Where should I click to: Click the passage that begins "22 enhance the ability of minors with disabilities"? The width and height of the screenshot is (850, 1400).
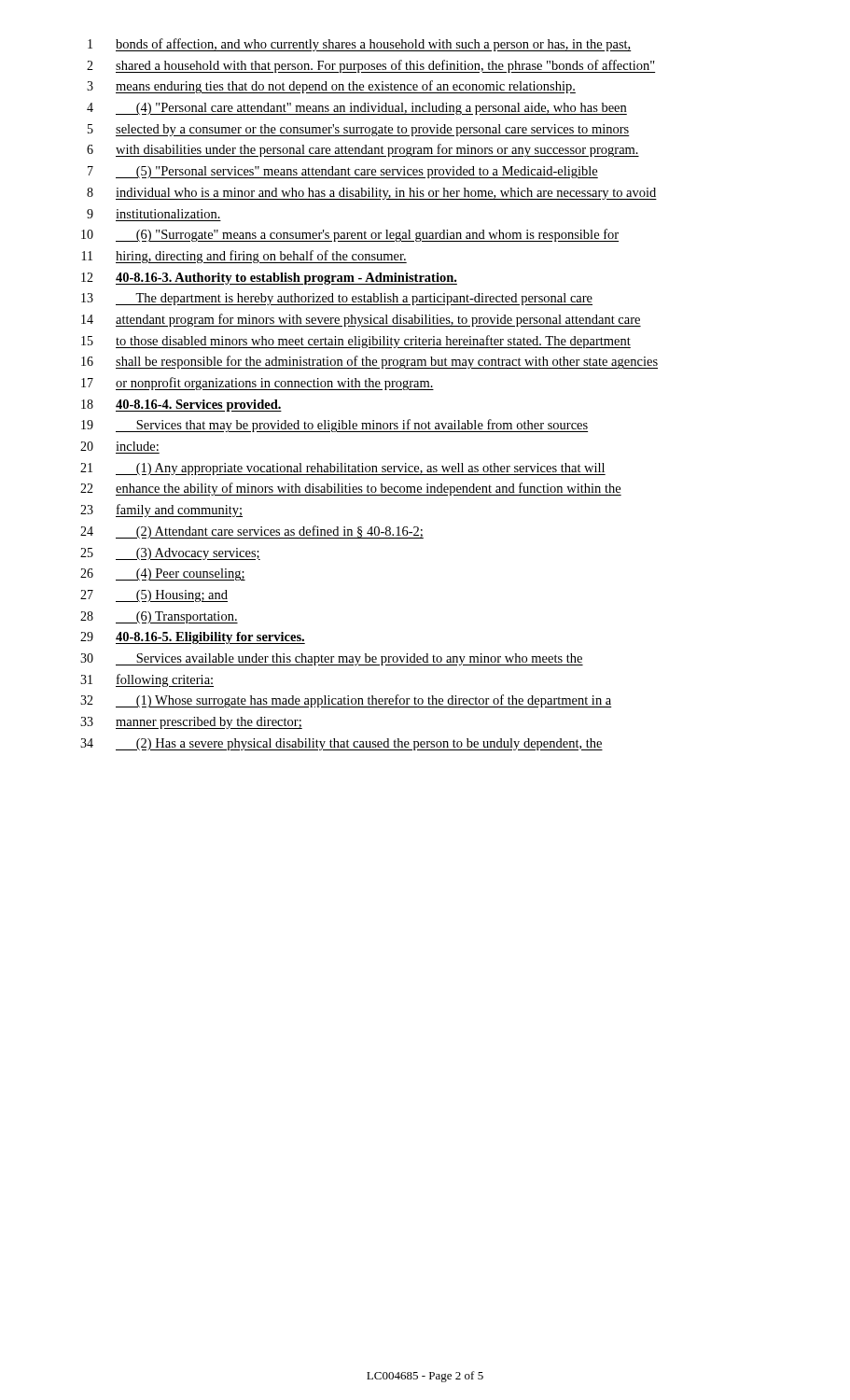[x=344, y=489]
